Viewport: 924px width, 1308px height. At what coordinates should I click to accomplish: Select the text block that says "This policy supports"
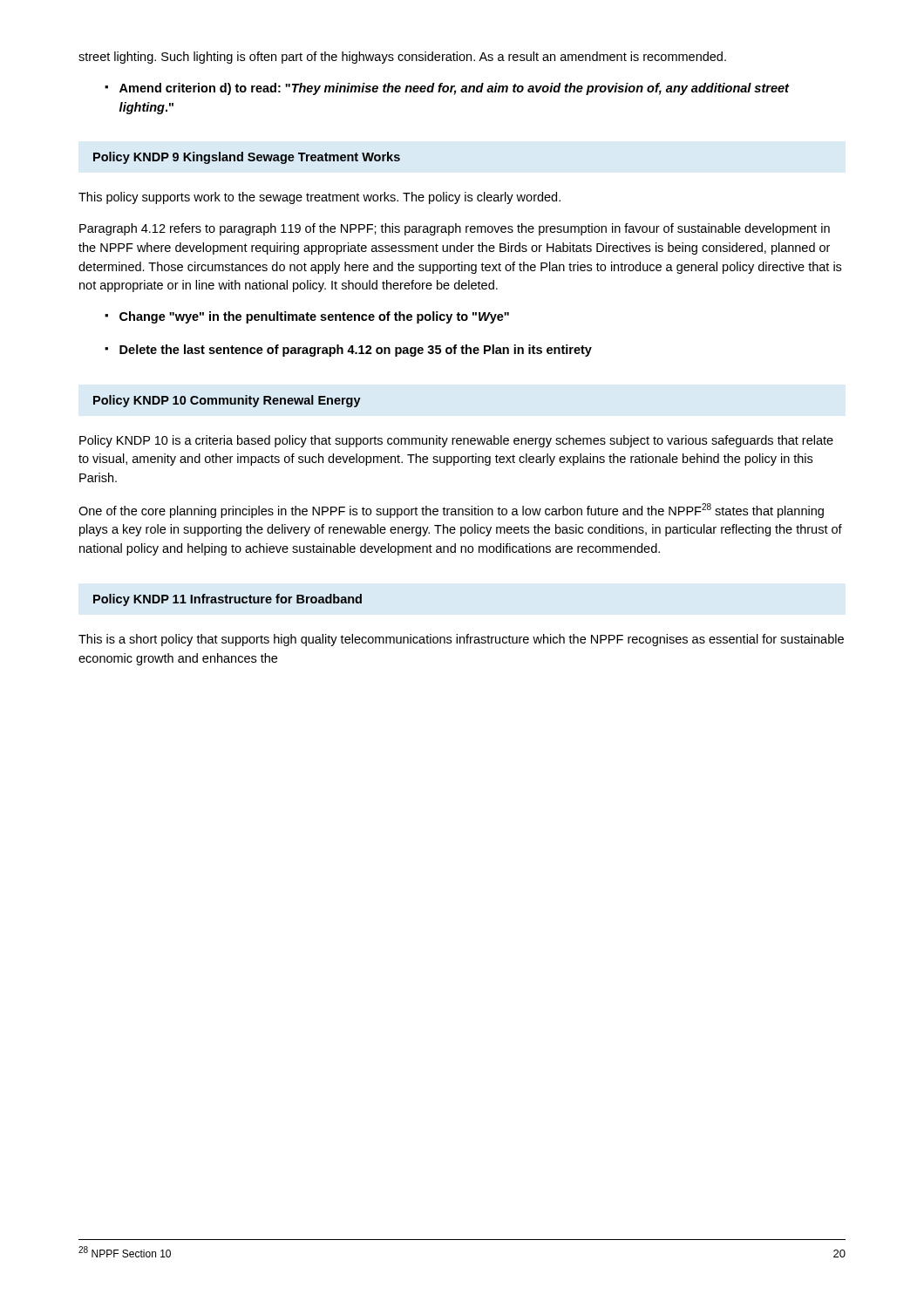(x=320, y=197)
